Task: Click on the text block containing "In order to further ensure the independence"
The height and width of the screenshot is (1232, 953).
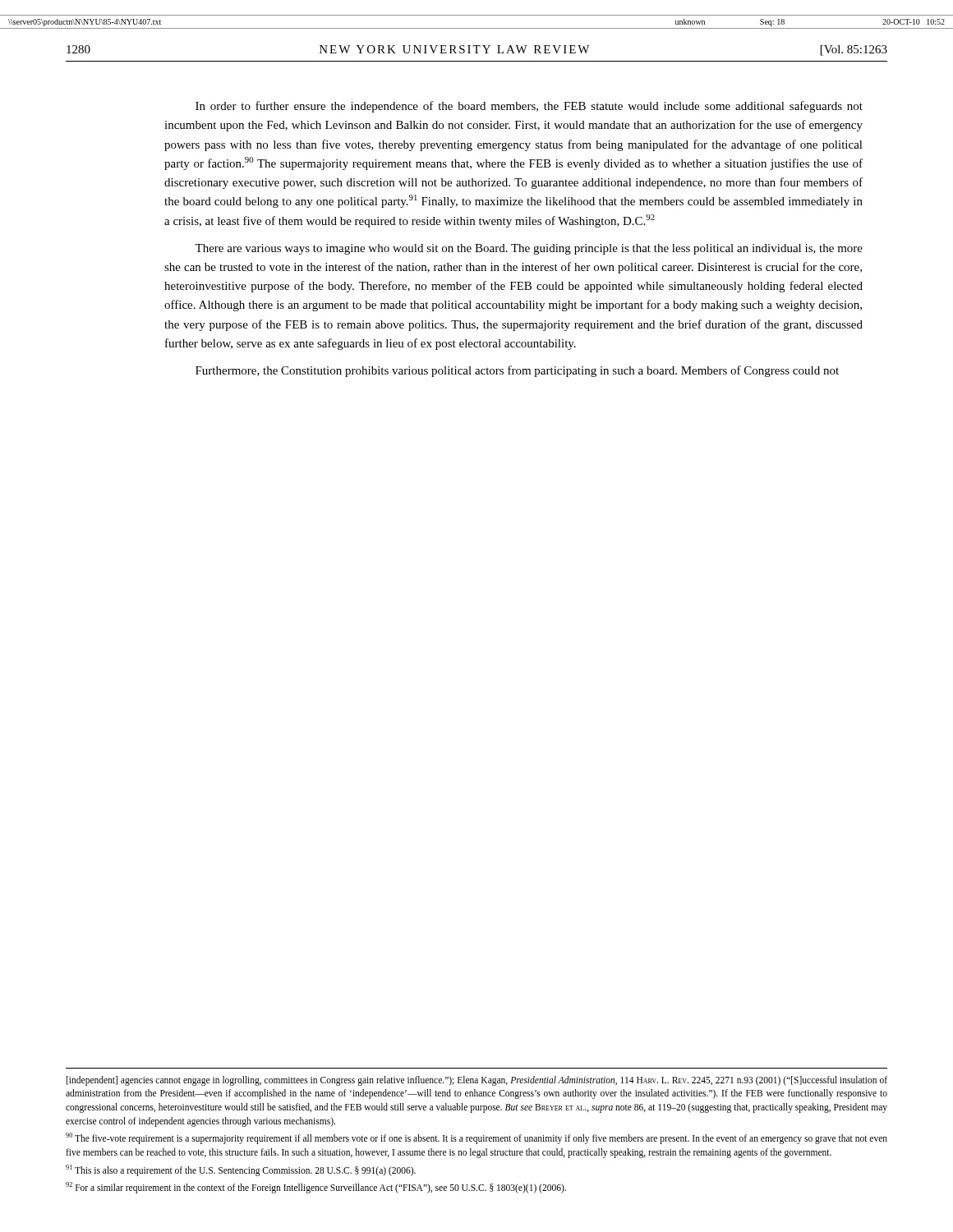Action: coord(513,163)
